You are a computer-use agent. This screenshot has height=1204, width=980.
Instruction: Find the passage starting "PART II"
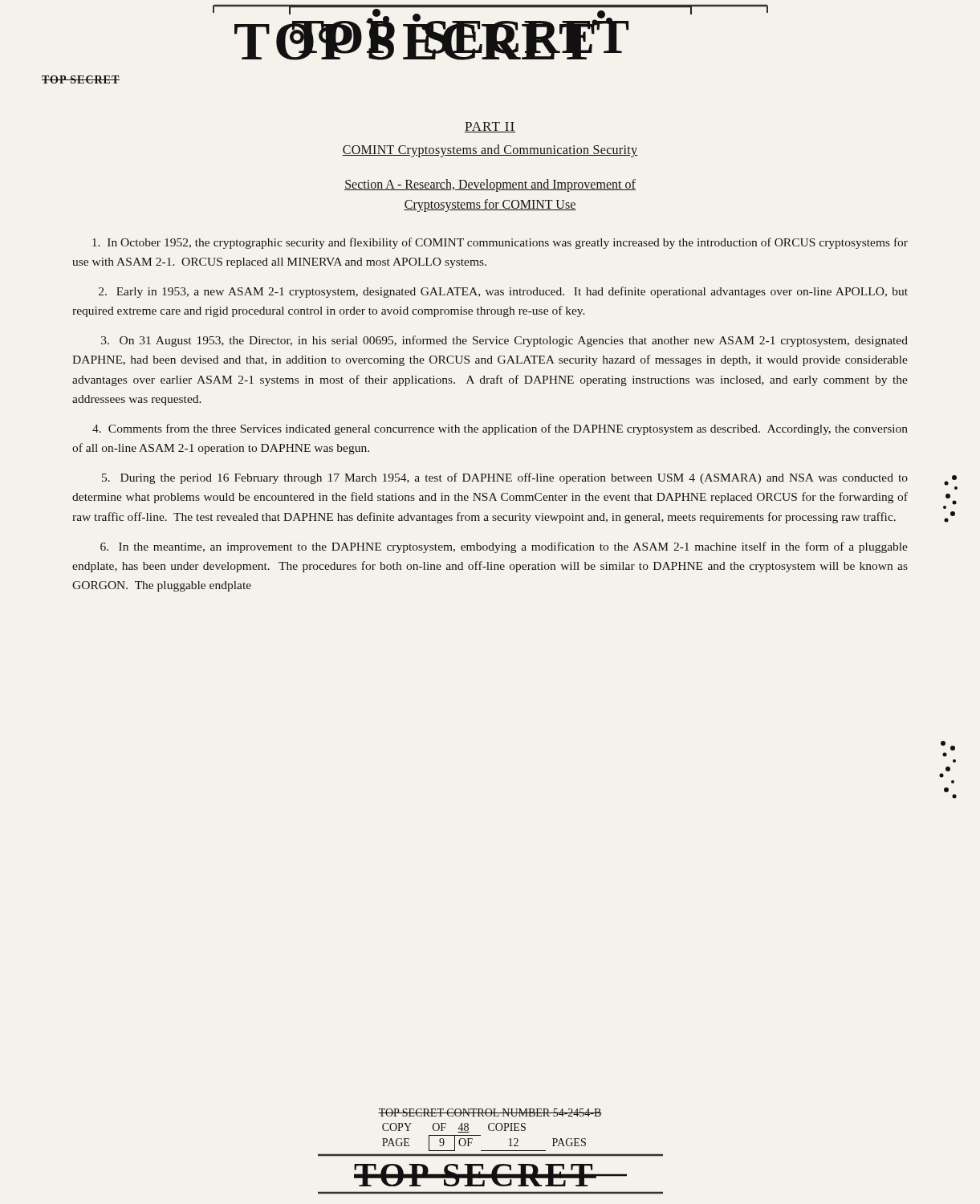pyautogui.click(x=490, y=126)
